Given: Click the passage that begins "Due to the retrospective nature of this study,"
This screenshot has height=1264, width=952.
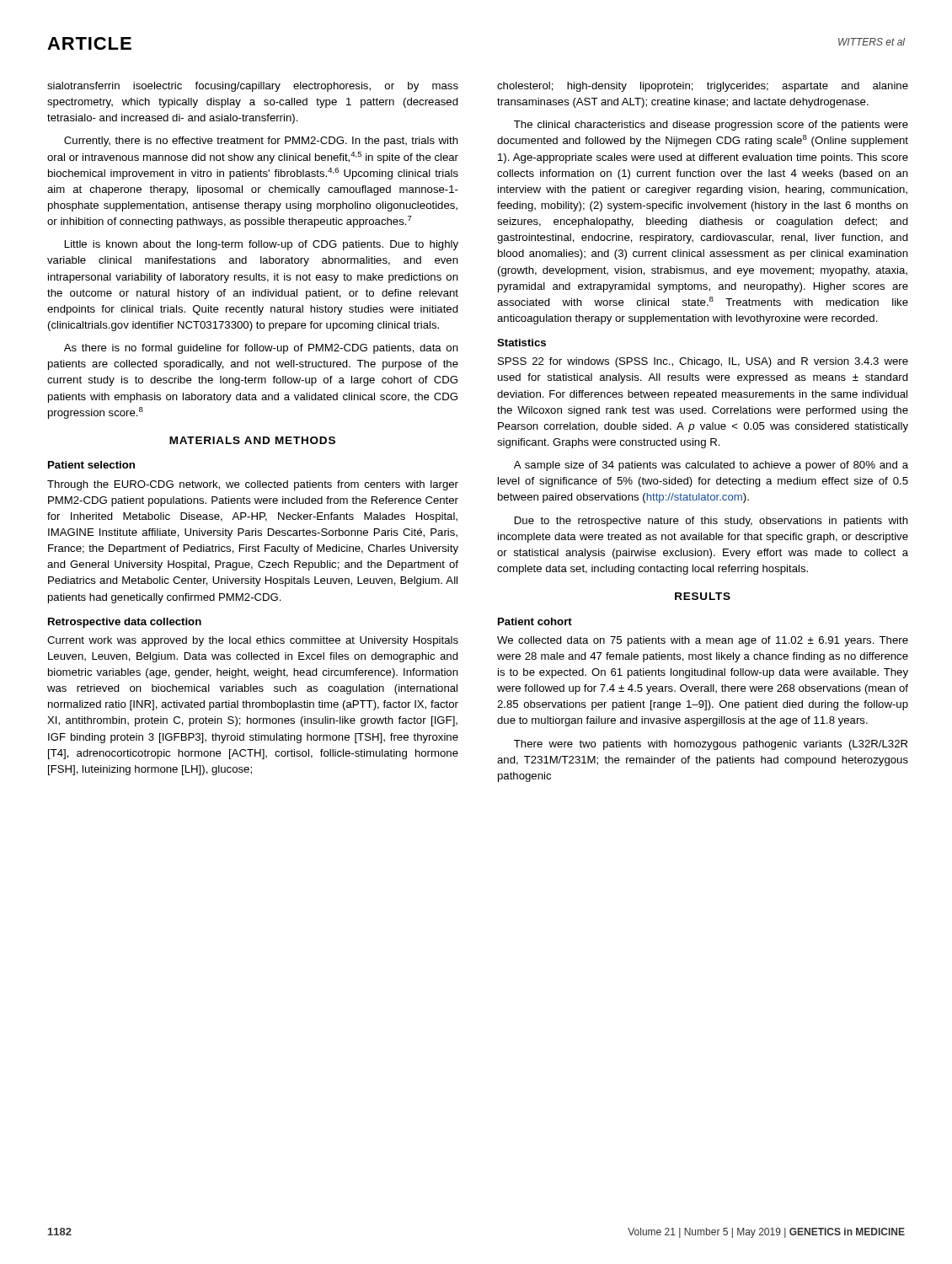Looking at the screenshot, I should click(x=703, y=544).
